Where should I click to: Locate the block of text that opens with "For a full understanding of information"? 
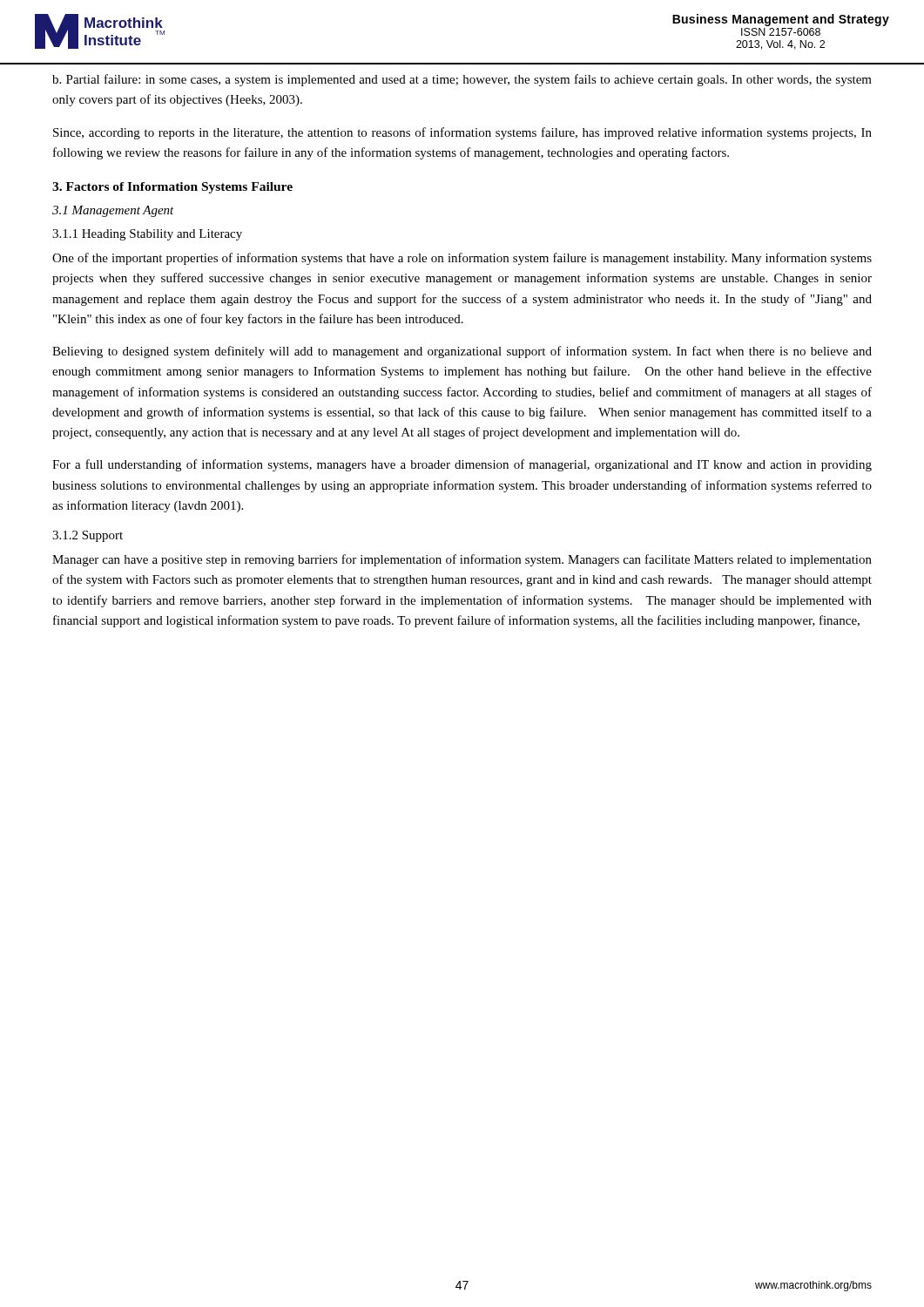point(462,485)
